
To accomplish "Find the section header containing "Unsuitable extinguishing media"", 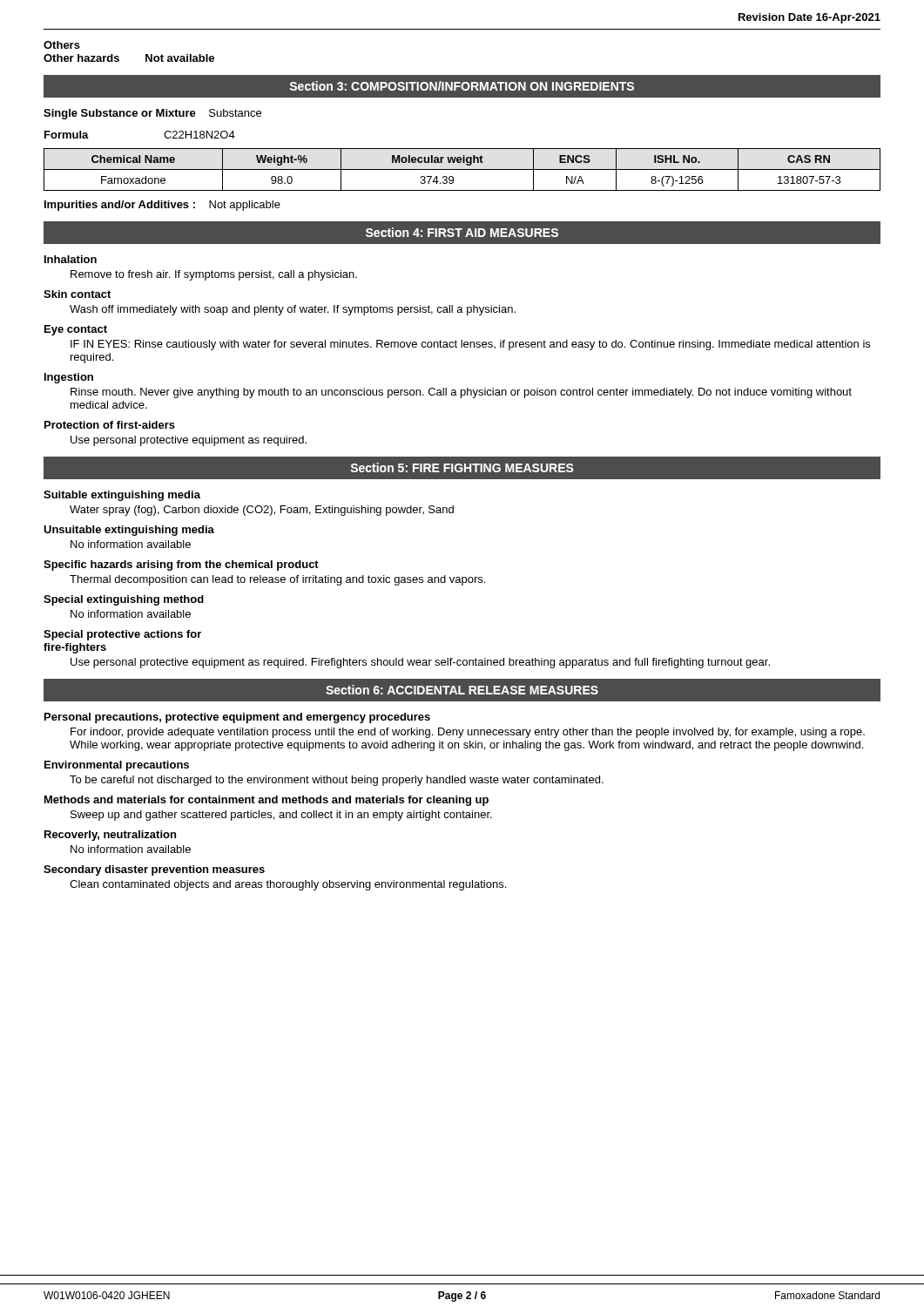I will 129,529.
